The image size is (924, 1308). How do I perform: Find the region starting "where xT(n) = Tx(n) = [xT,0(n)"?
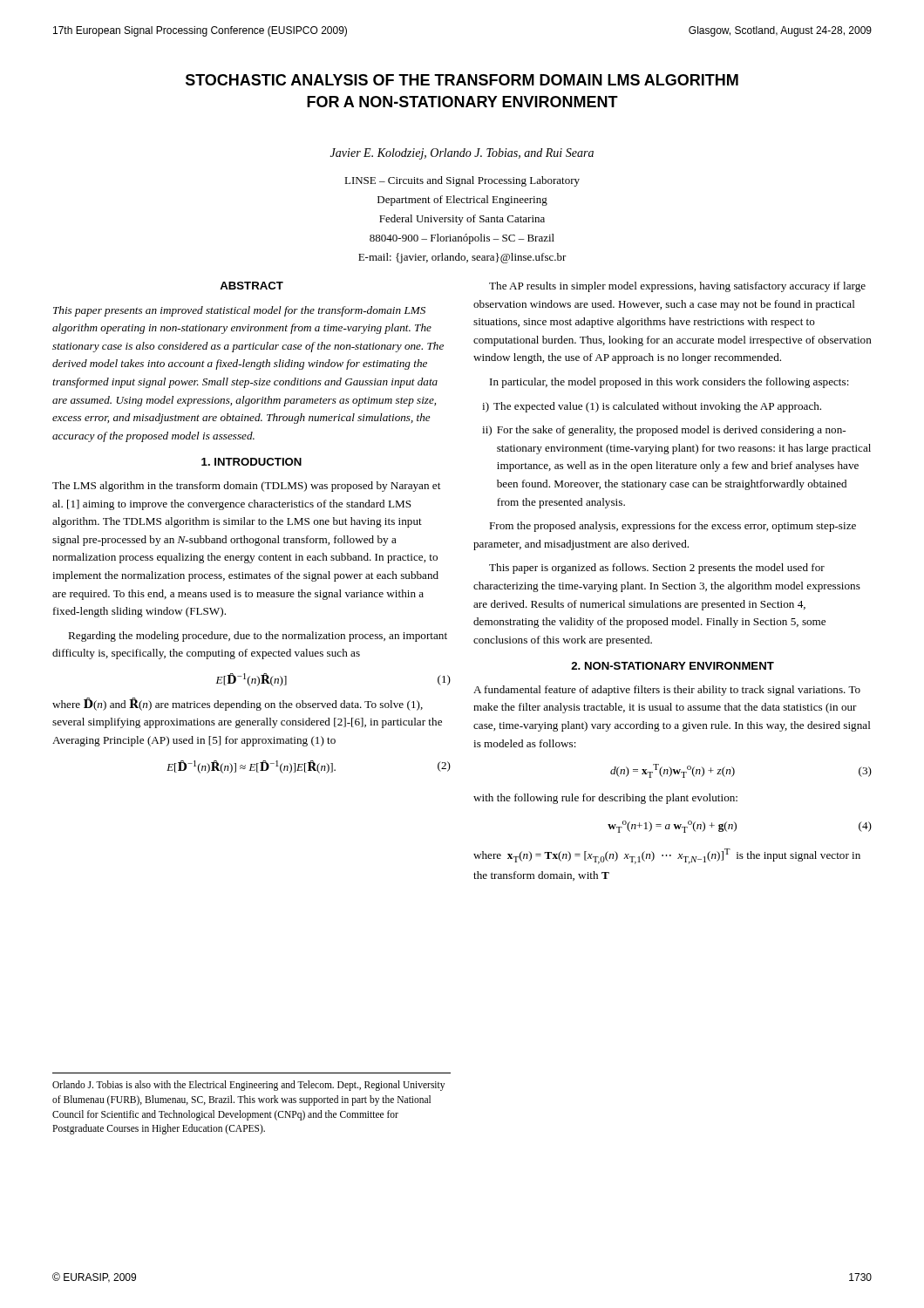673,865
